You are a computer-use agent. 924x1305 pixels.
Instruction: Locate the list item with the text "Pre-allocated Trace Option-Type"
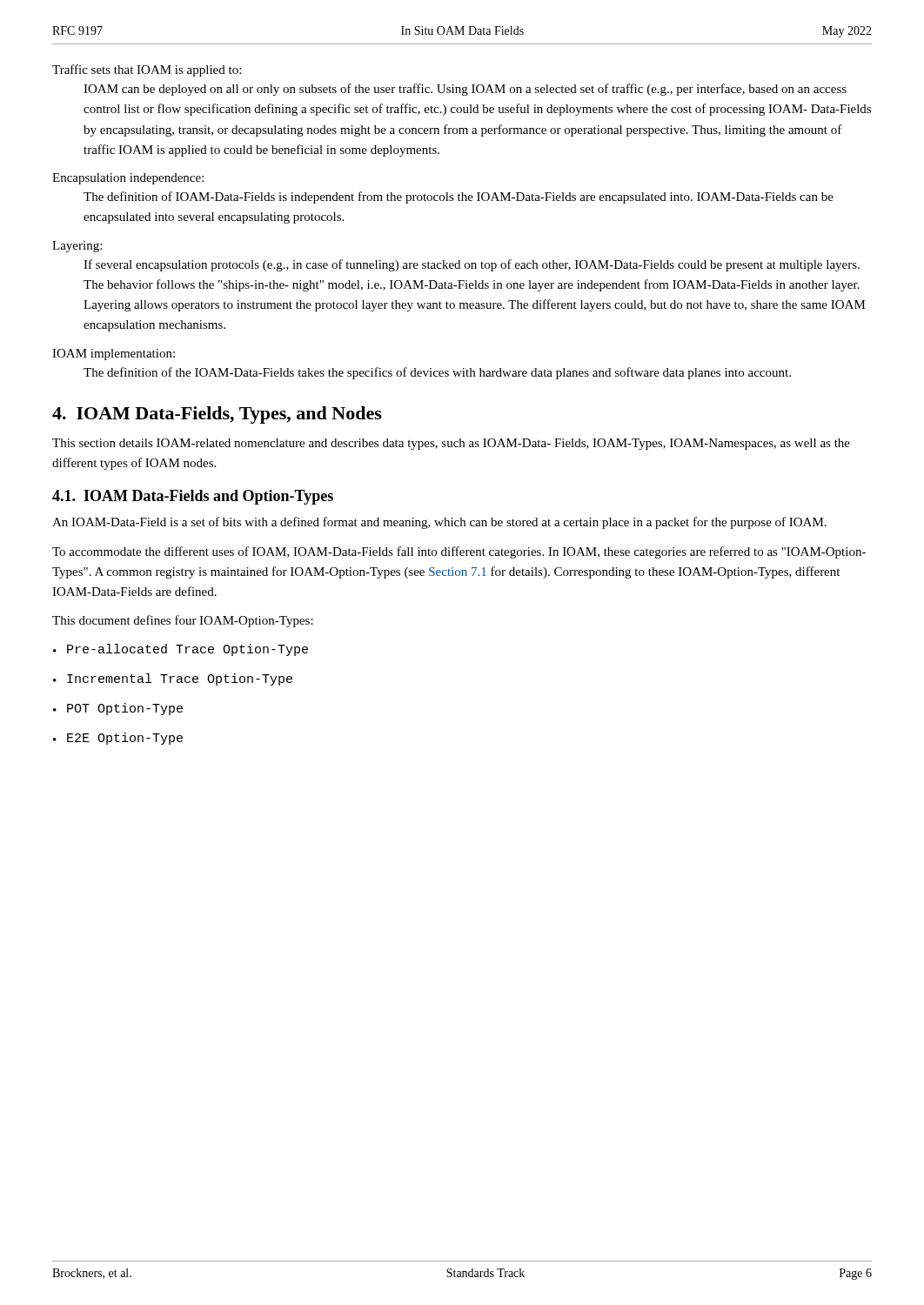click(181, 650)
